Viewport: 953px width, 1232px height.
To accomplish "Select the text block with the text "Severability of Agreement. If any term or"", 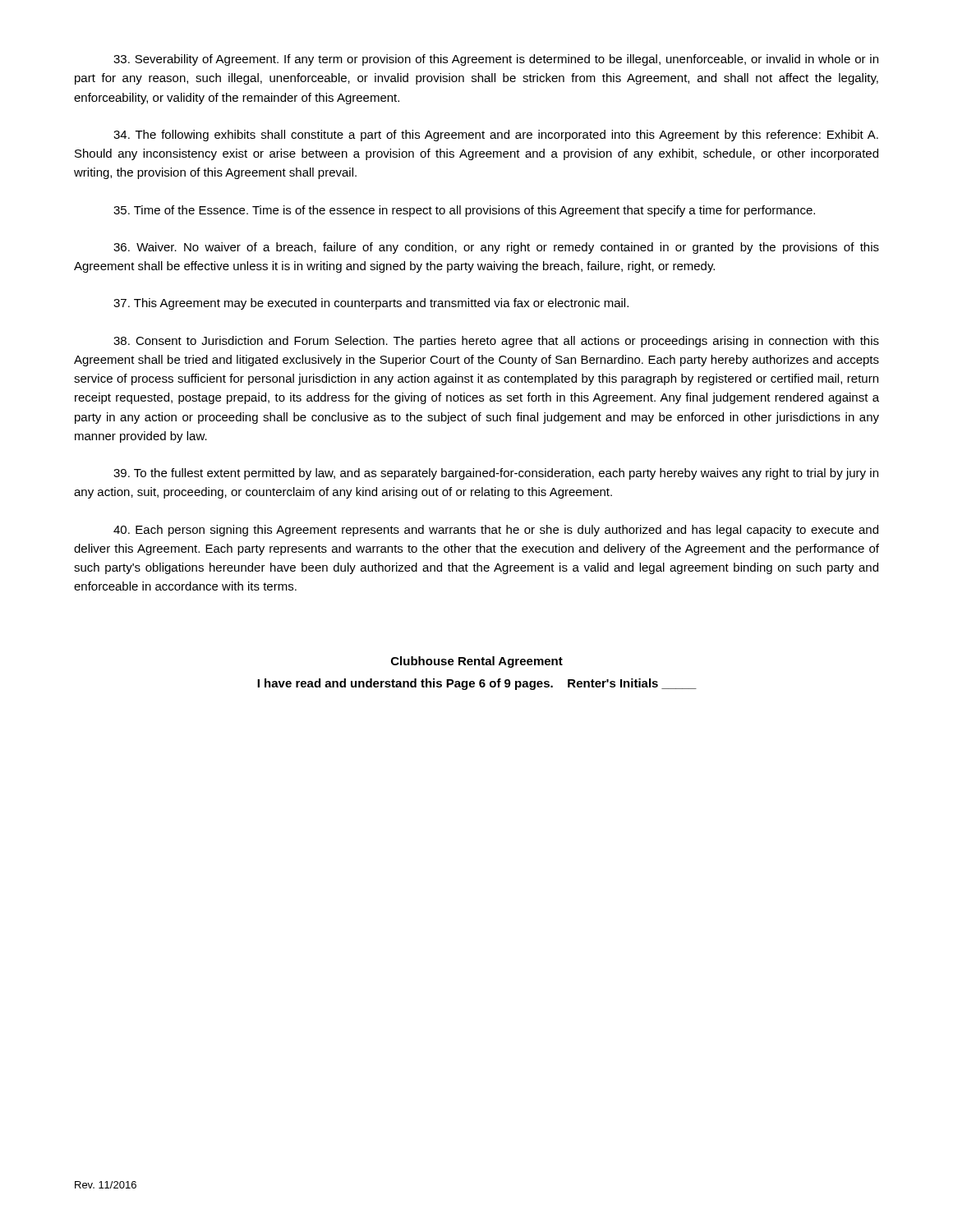I will 476,78.
